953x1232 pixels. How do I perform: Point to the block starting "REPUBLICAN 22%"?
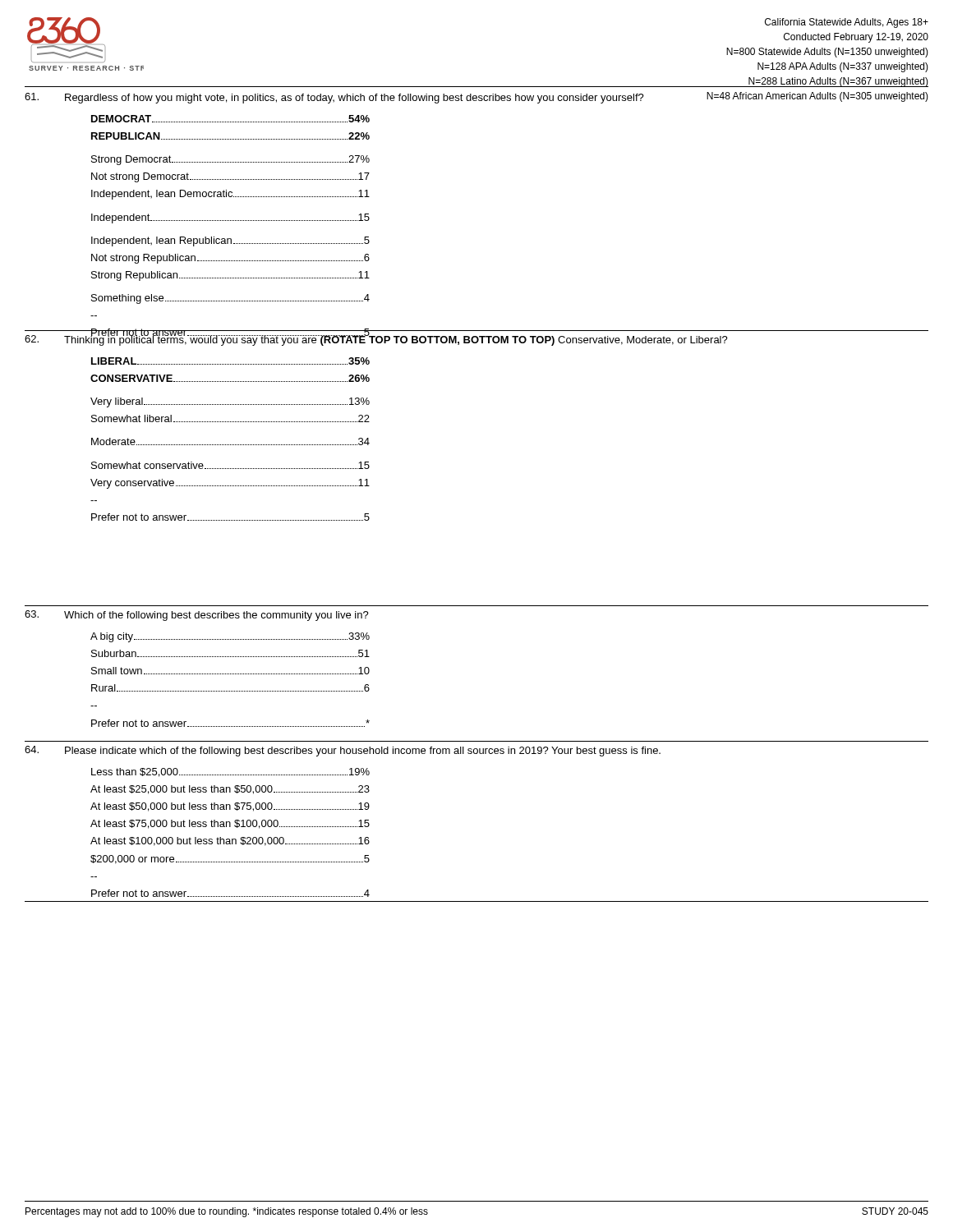pos(230,136)
